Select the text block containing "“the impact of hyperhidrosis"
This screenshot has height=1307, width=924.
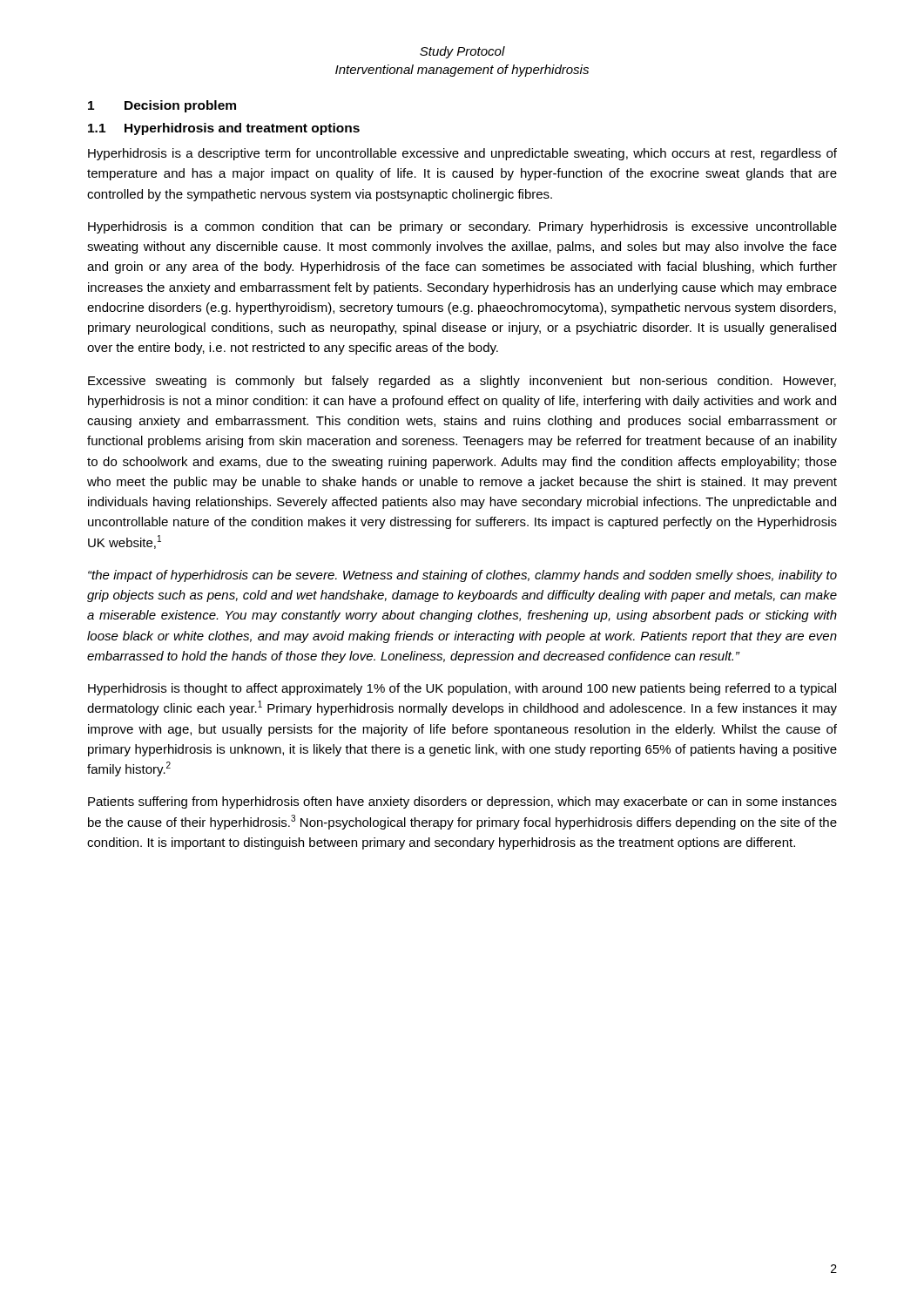[x=462, y=615]
